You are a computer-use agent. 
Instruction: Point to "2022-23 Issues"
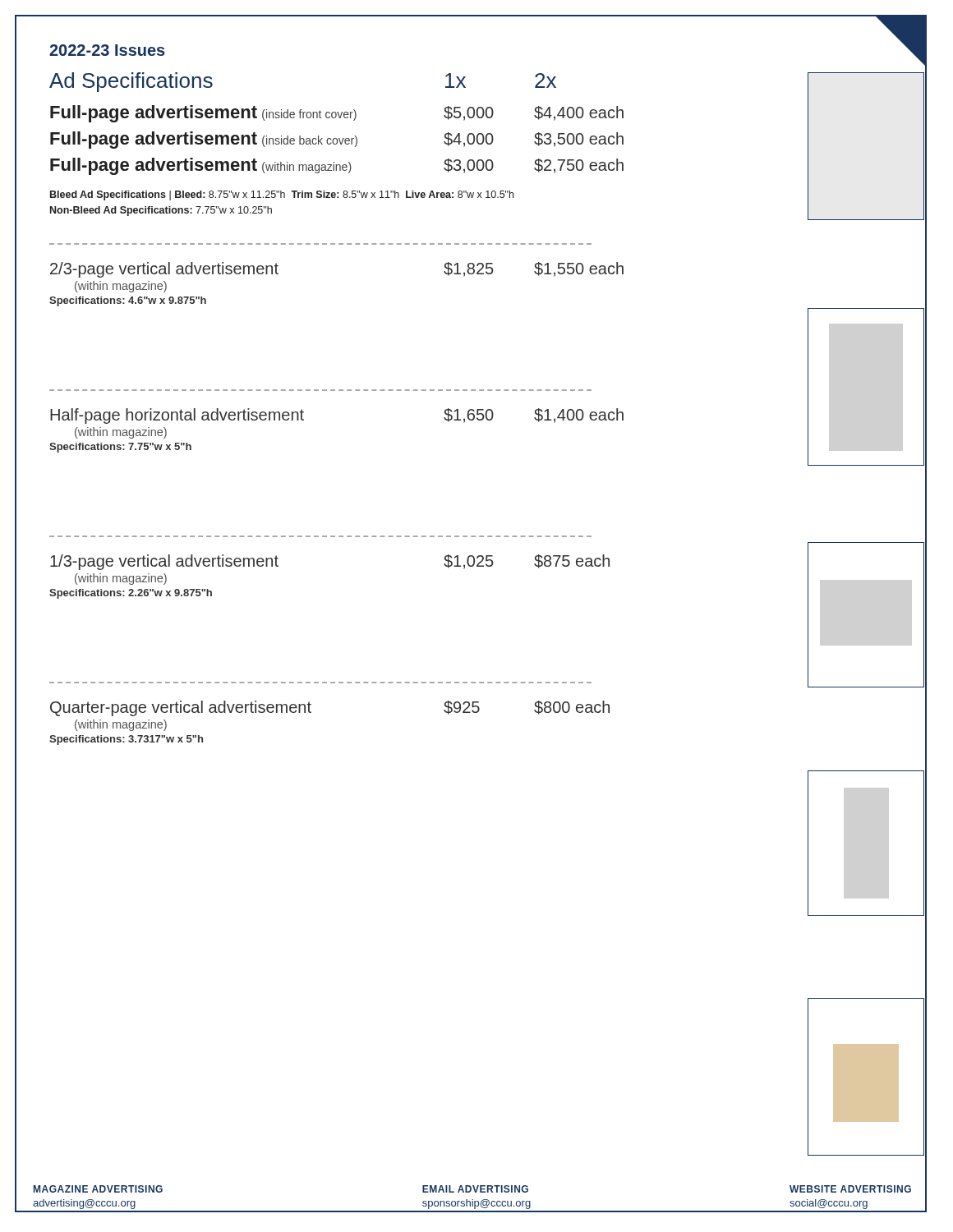(107, 50)
